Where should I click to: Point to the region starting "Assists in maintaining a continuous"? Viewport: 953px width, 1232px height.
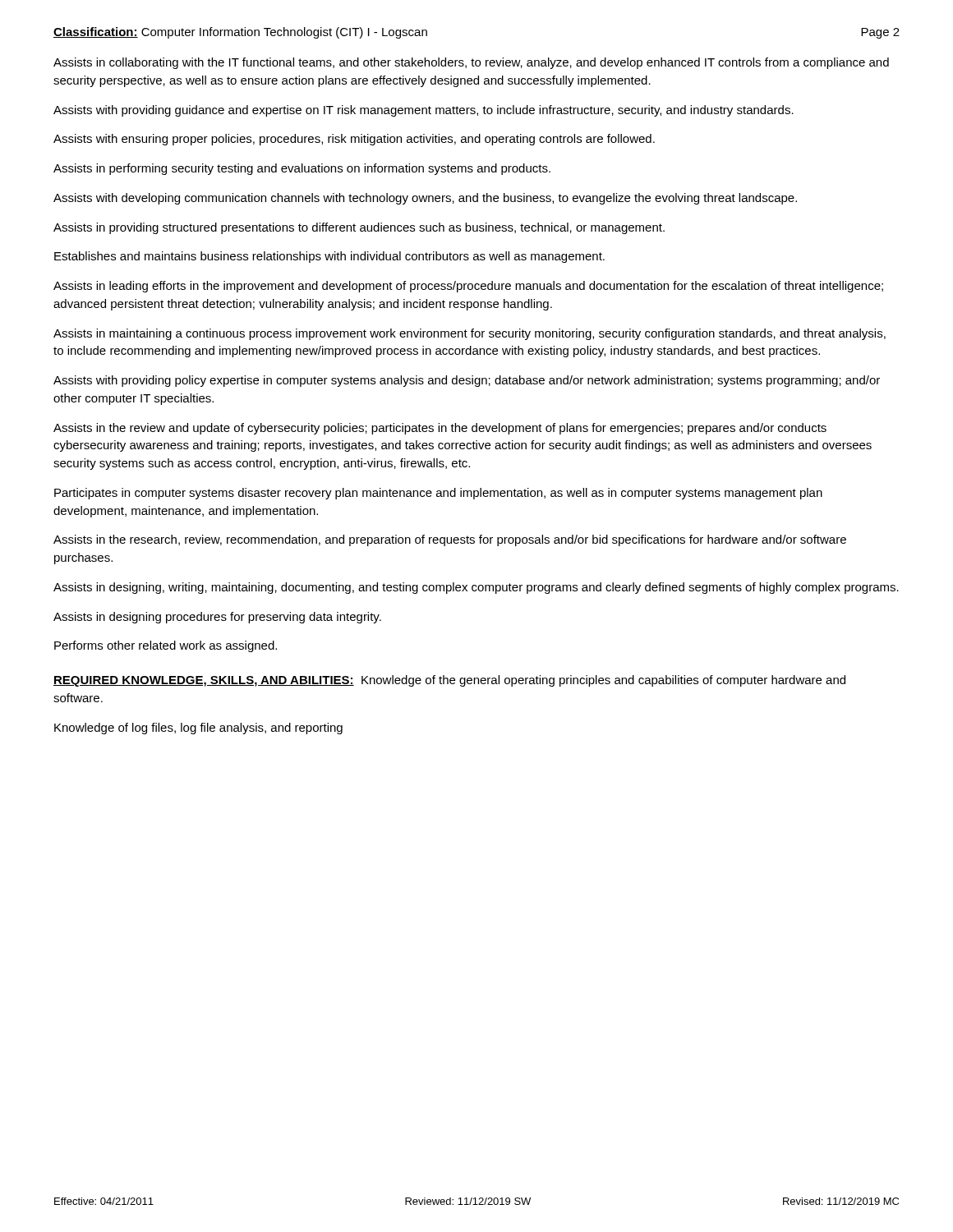pyautogui.click(x=470, y=342)
